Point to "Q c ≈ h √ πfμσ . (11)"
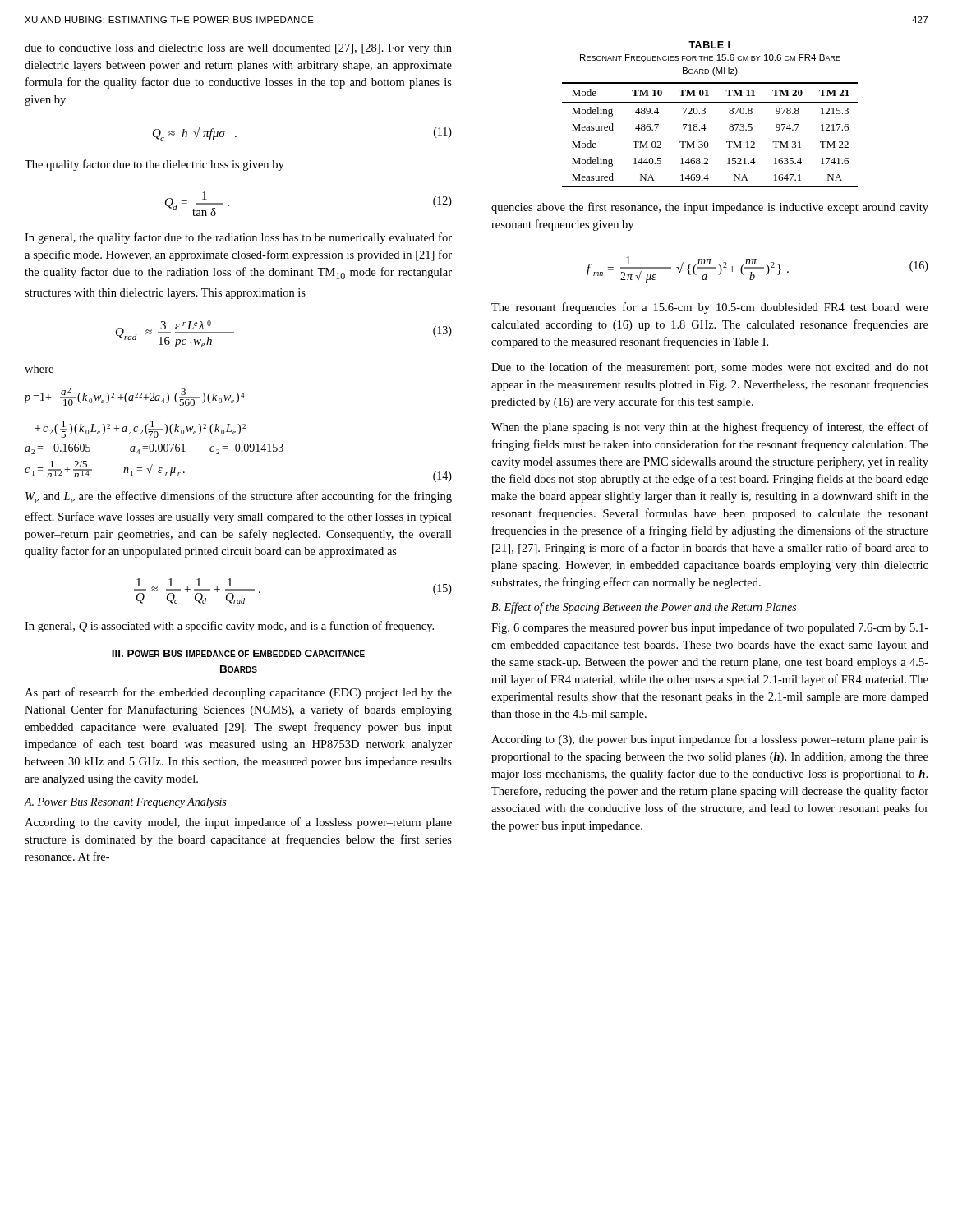The width and height of the screenshot is (953, 1232). (196, 134)
